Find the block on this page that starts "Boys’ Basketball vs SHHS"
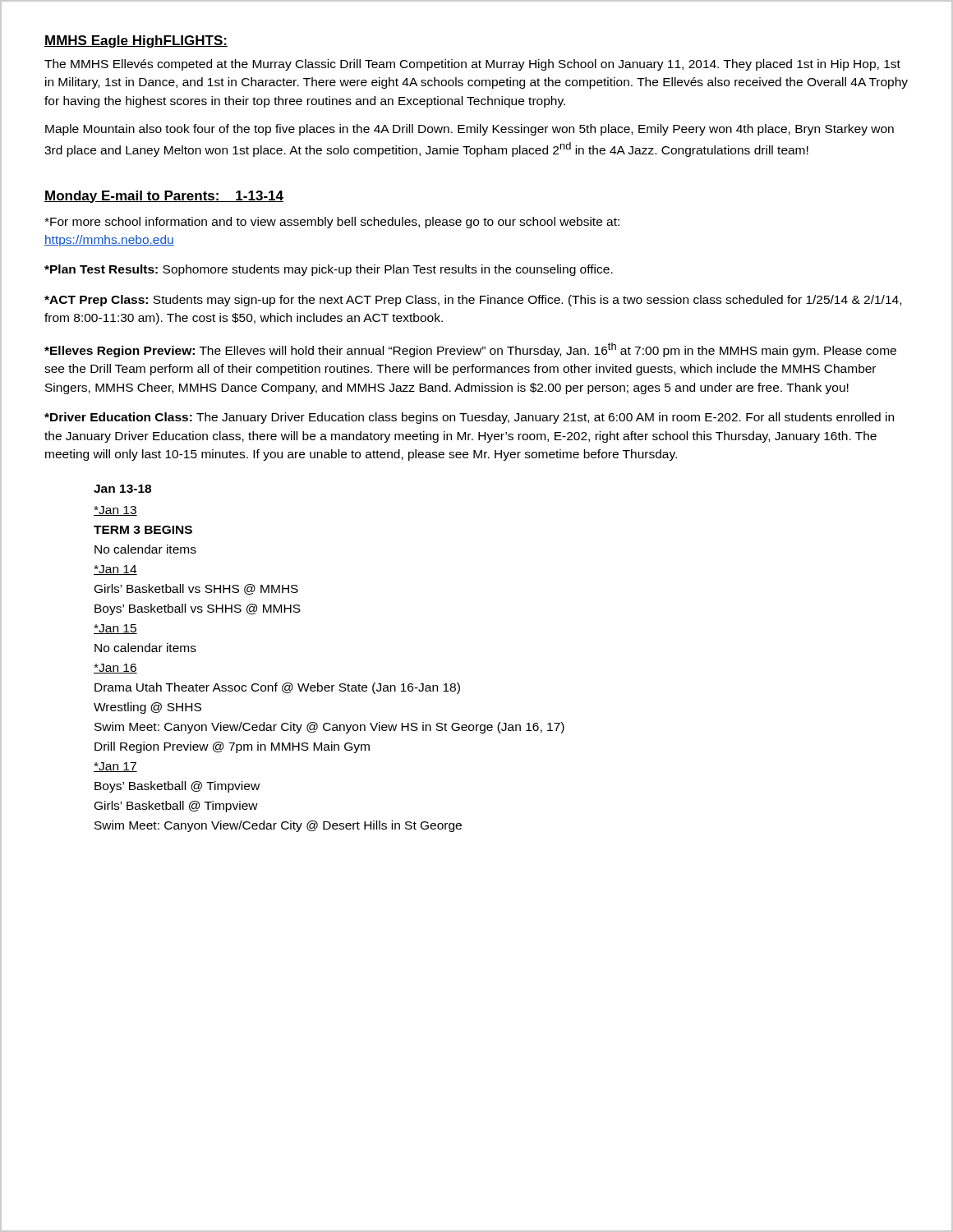The width and height of the screenshot is (953, 1232). 197,608
